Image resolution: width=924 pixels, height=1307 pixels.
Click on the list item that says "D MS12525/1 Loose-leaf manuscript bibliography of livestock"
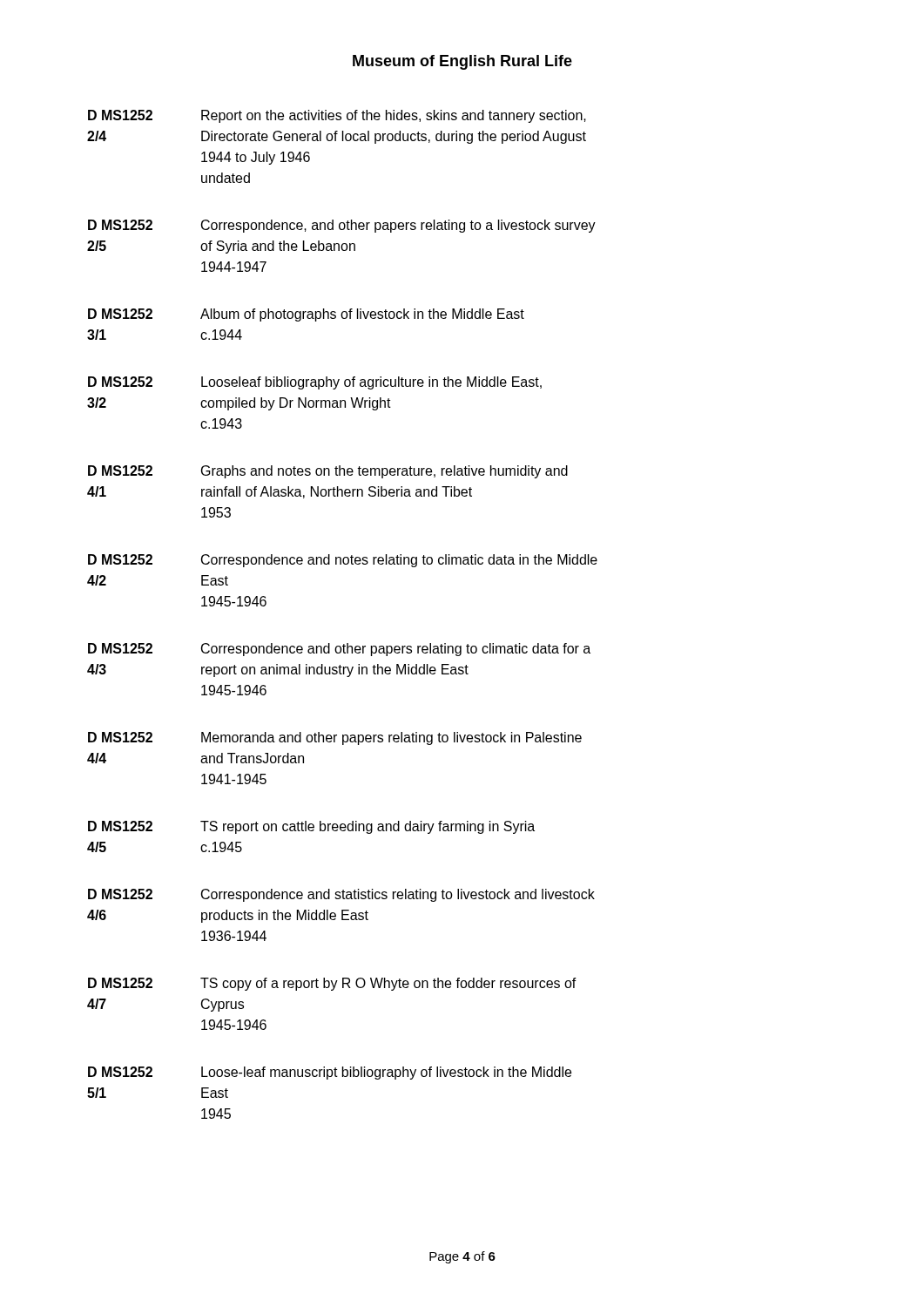(x=330, y=1073)
